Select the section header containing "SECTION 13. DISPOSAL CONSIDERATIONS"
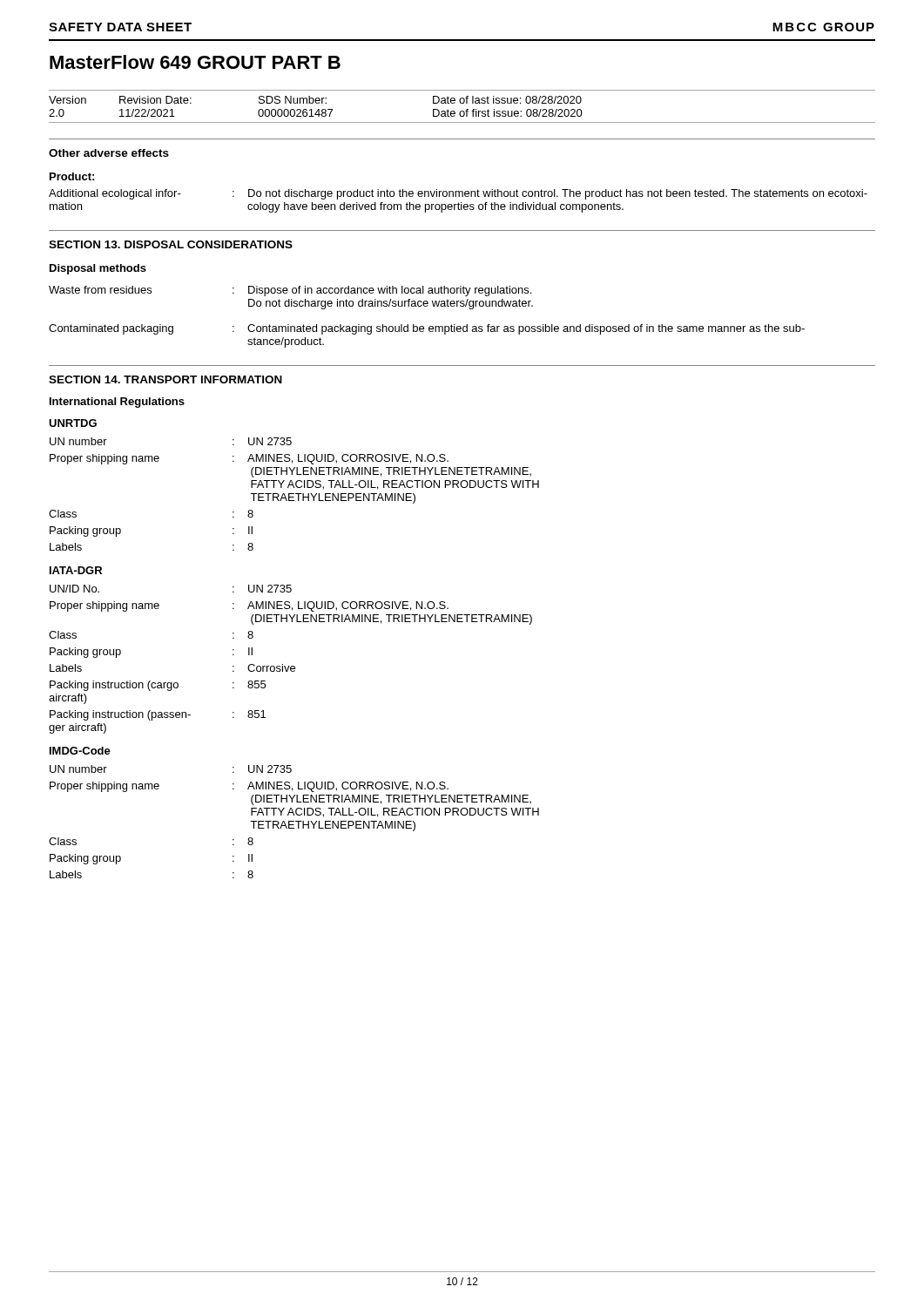The height and width of the screenshot is (1307, 924). pyautogui.click(x=171, y=244)
